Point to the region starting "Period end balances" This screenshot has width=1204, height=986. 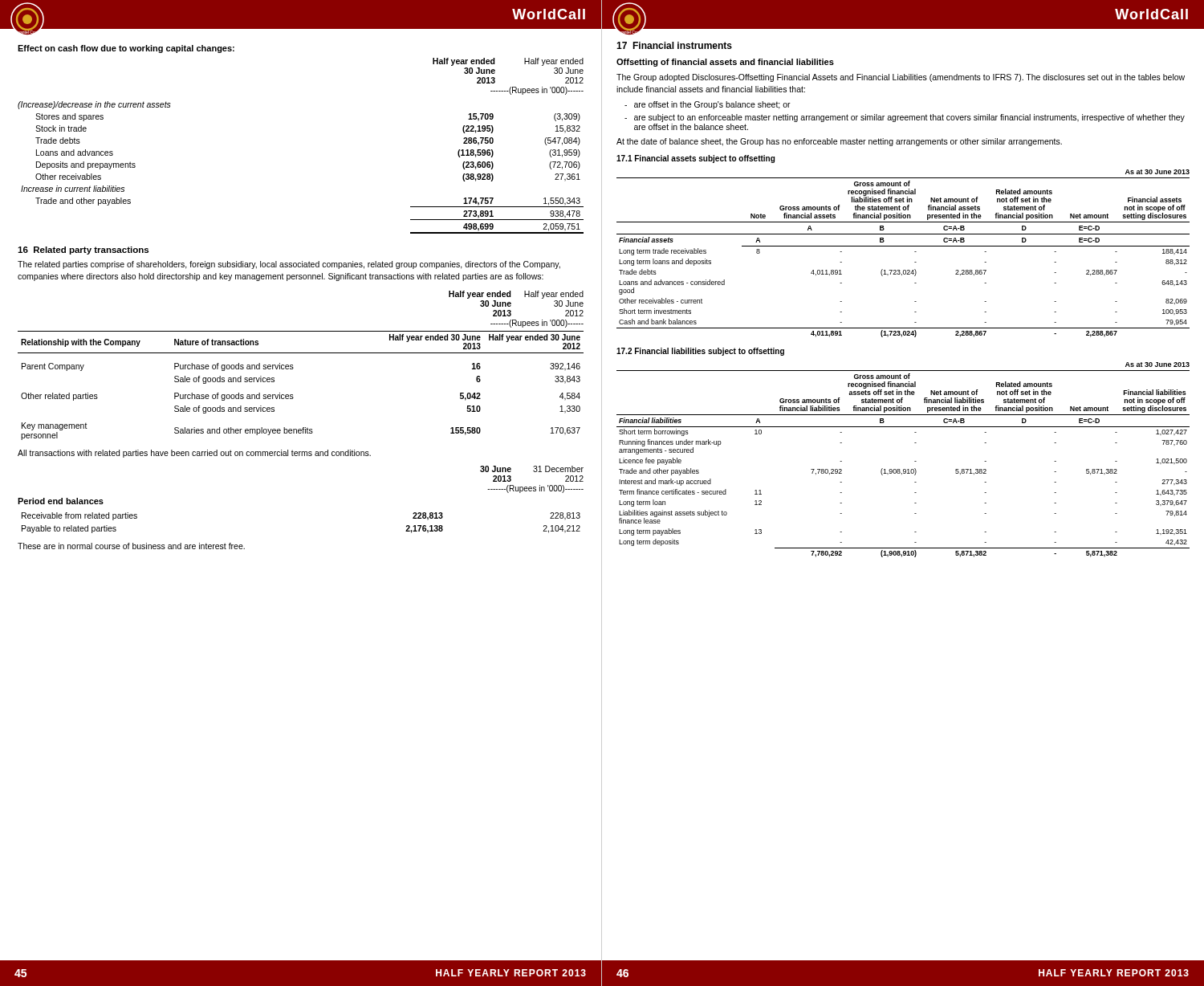point(61,501)
